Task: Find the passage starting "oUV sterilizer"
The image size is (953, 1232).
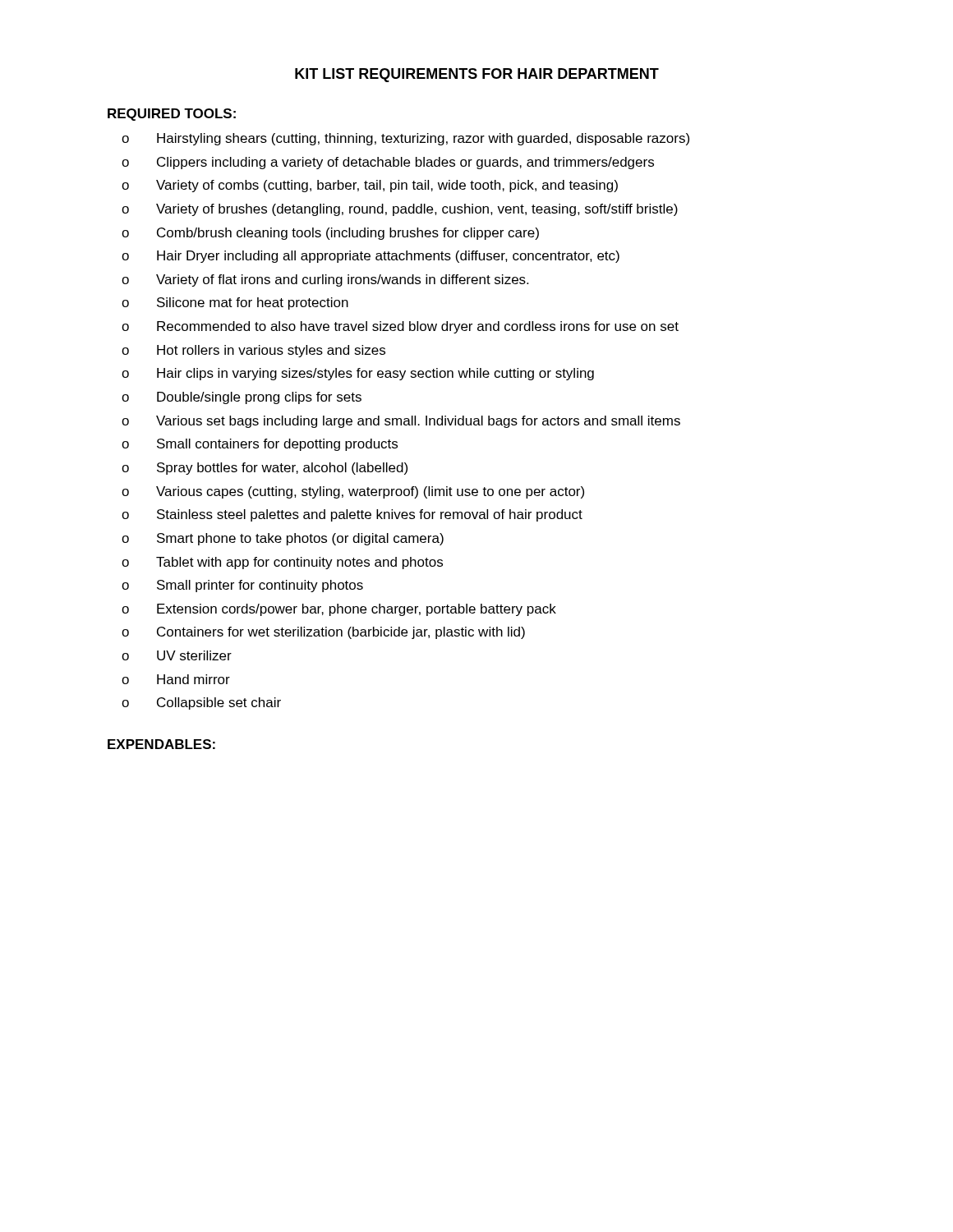Action: pos(177,655)
